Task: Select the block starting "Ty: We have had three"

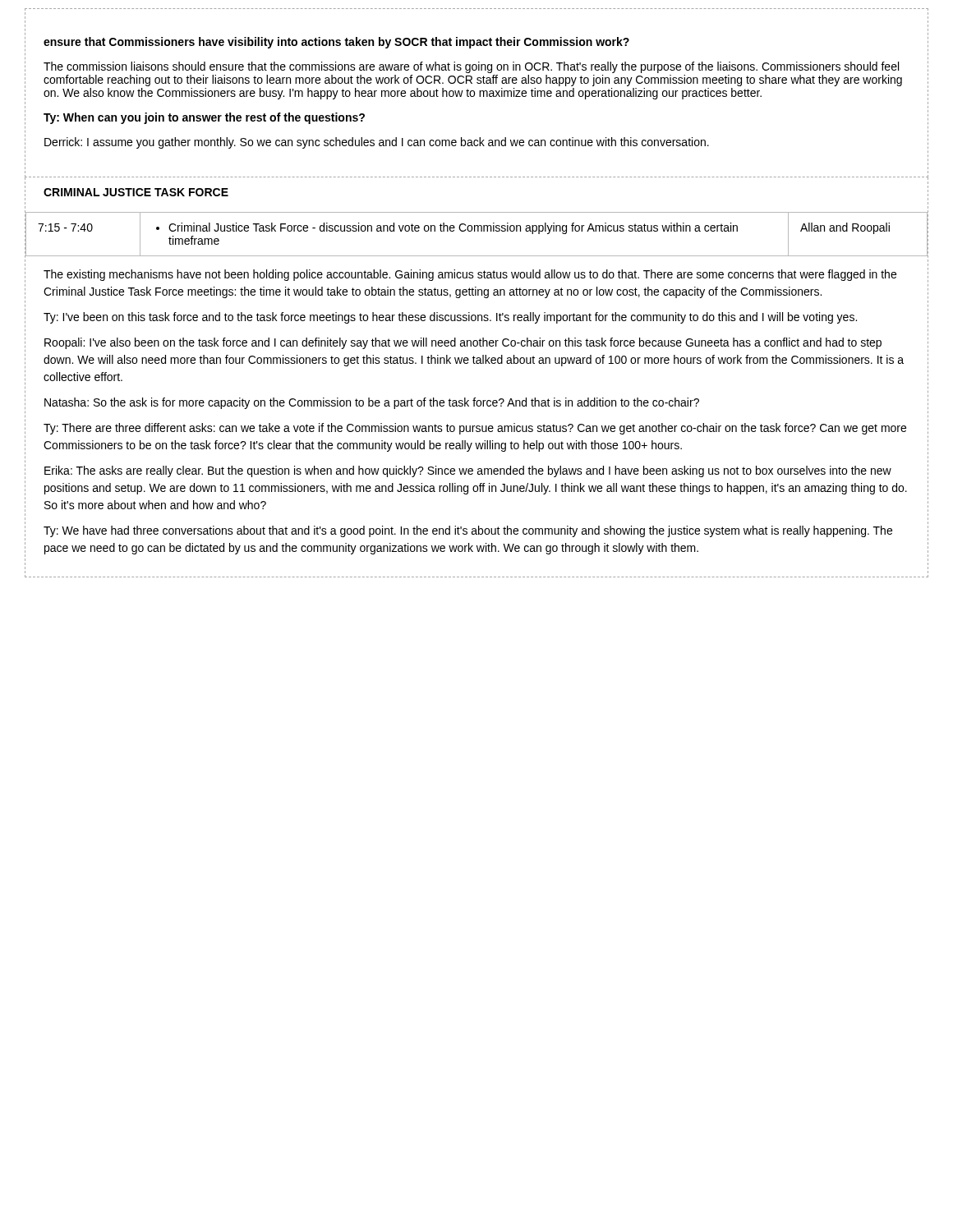Action: tap(476, 540)
